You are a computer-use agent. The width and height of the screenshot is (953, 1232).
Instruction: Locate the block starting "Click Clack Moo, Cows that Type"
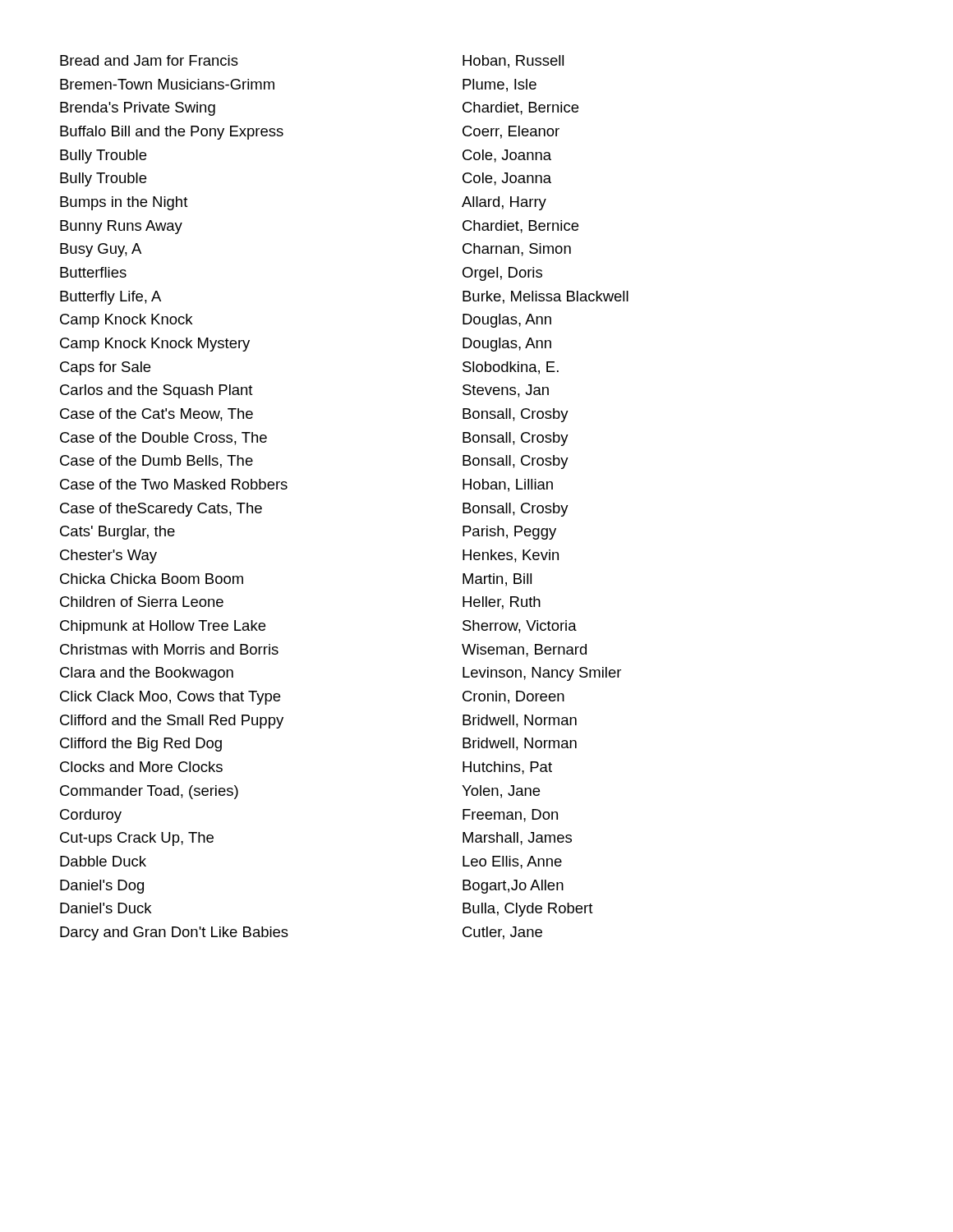[x=170, y=696]
